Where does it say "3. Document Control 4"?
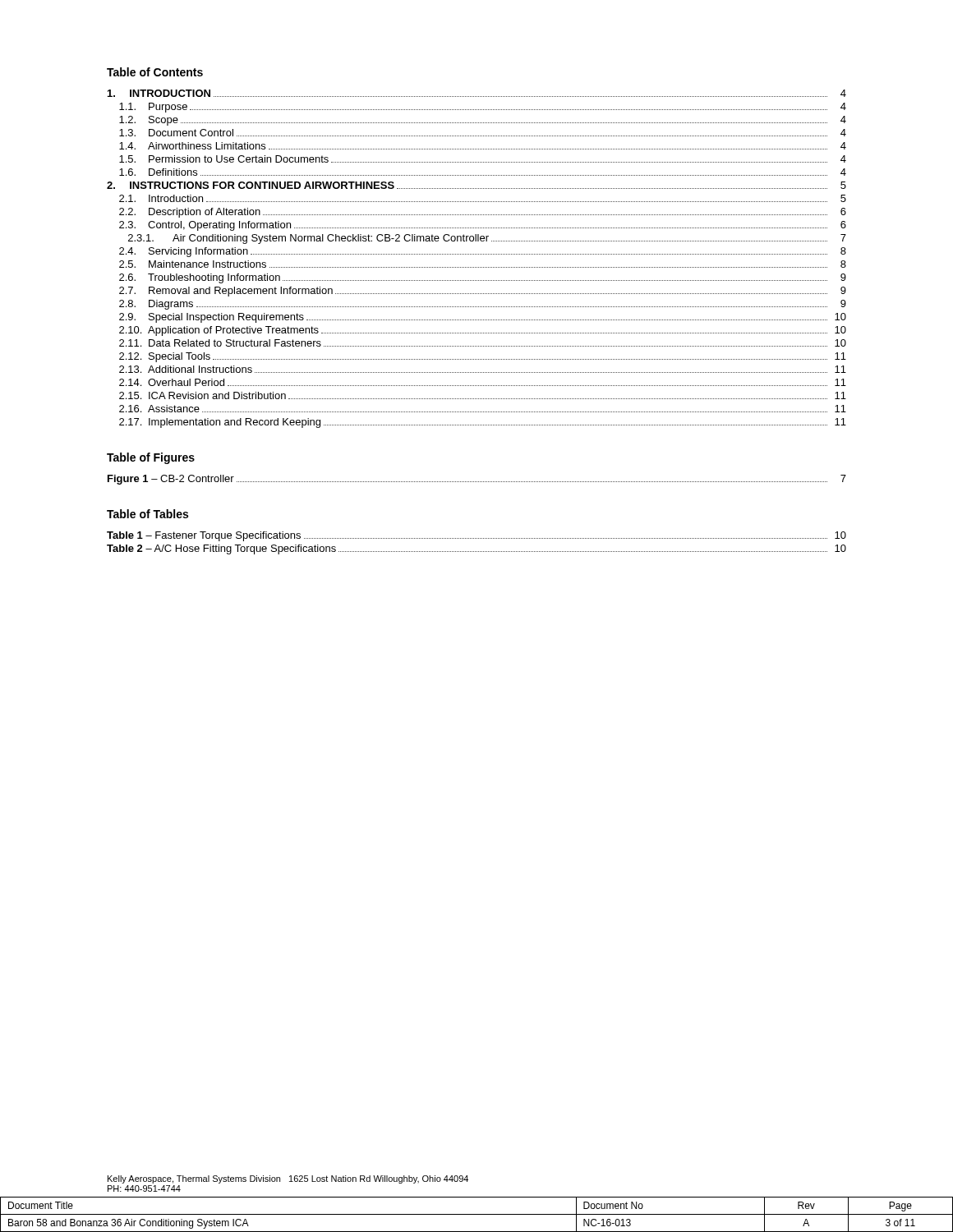Screen dimensions: 1232x953 coord(476,133)
